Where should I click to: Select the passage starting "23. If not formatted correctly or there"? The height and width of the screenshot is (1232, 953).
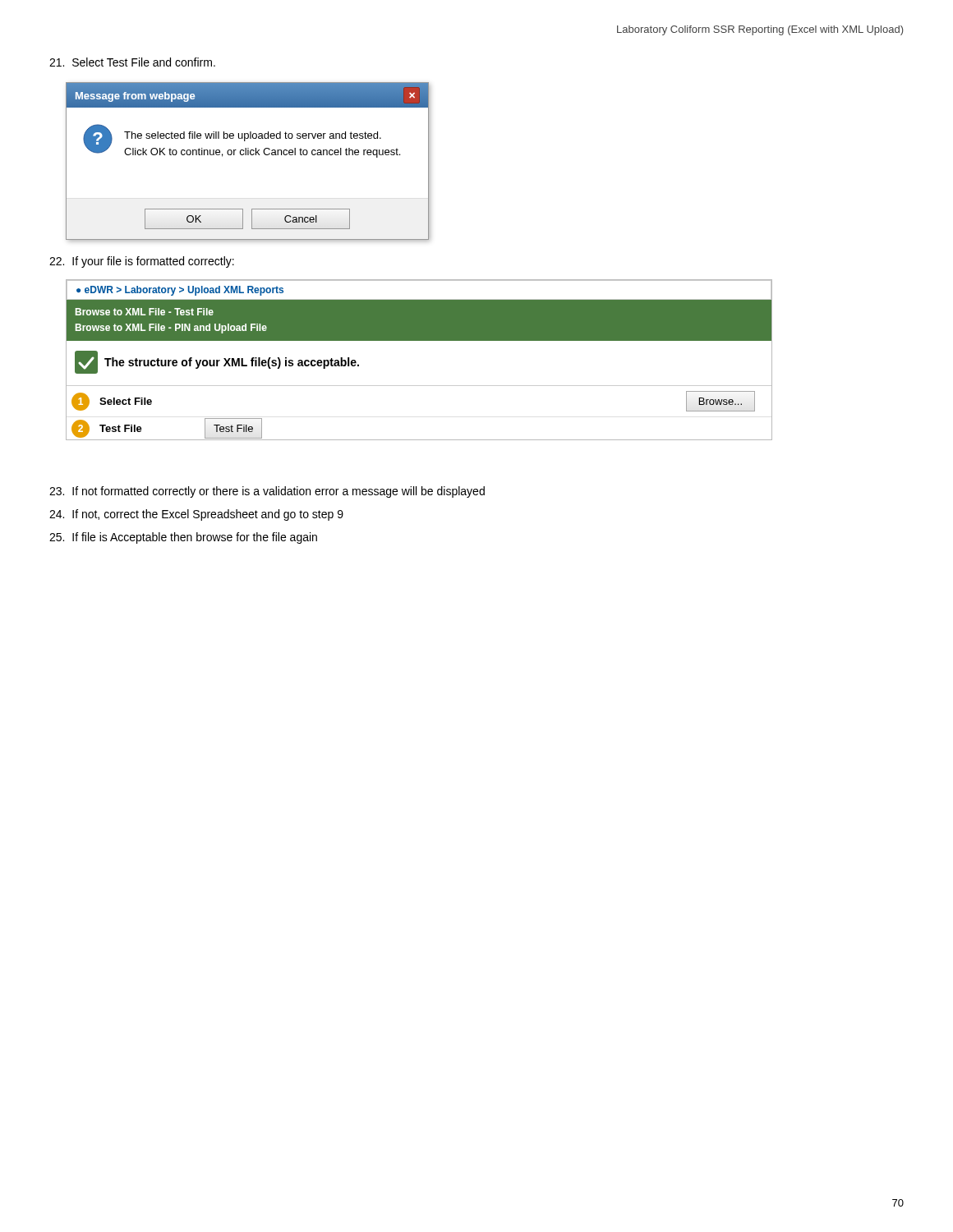click(x=267, y=491)
